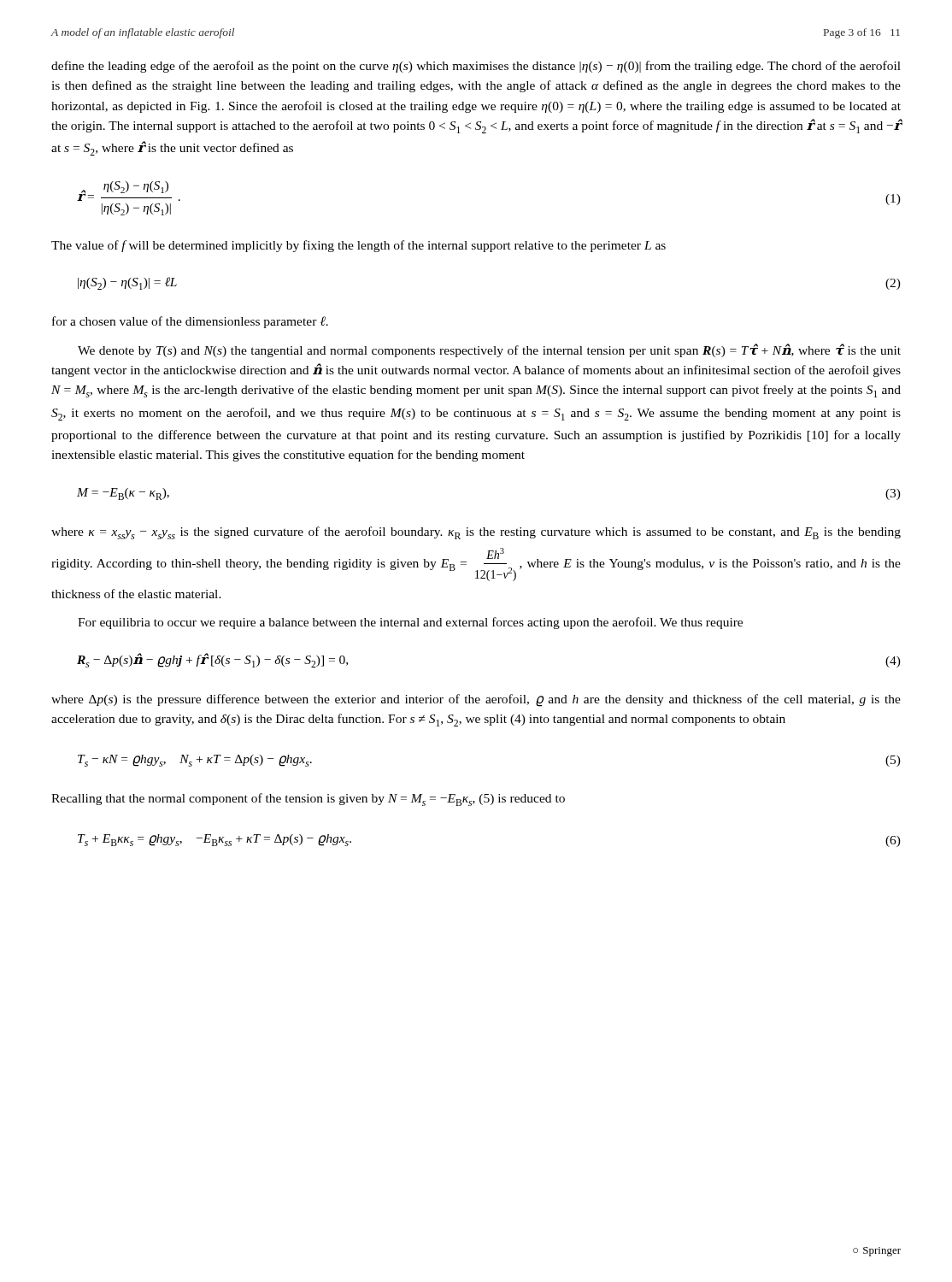
Task: Click the formula that begins "Rs − Δp(s)n̂ − ϱghj + fr̂"
Action: (212, 660)
